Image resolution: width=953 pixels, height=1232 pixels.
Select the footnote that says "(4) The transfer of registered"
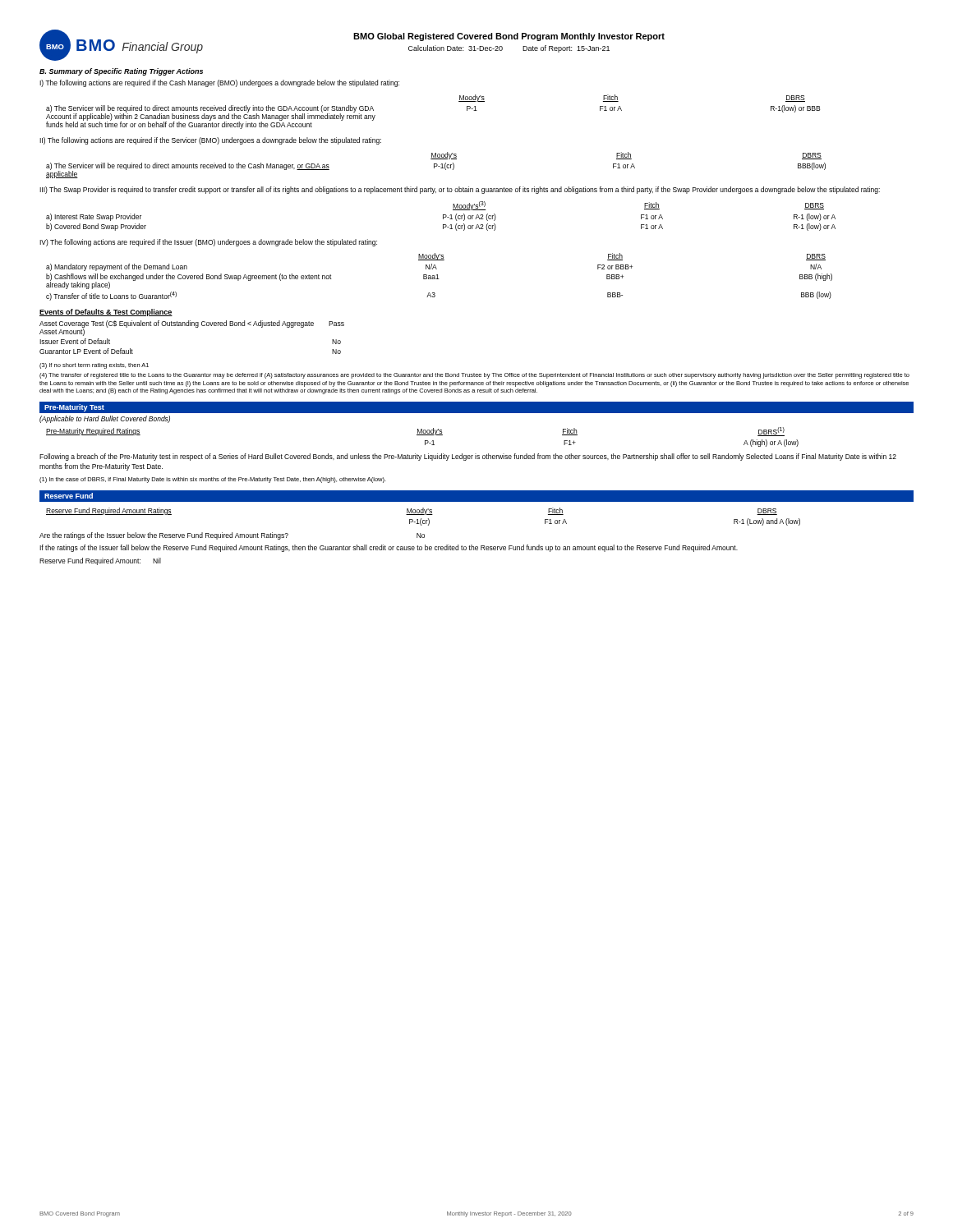coord(474,383)
